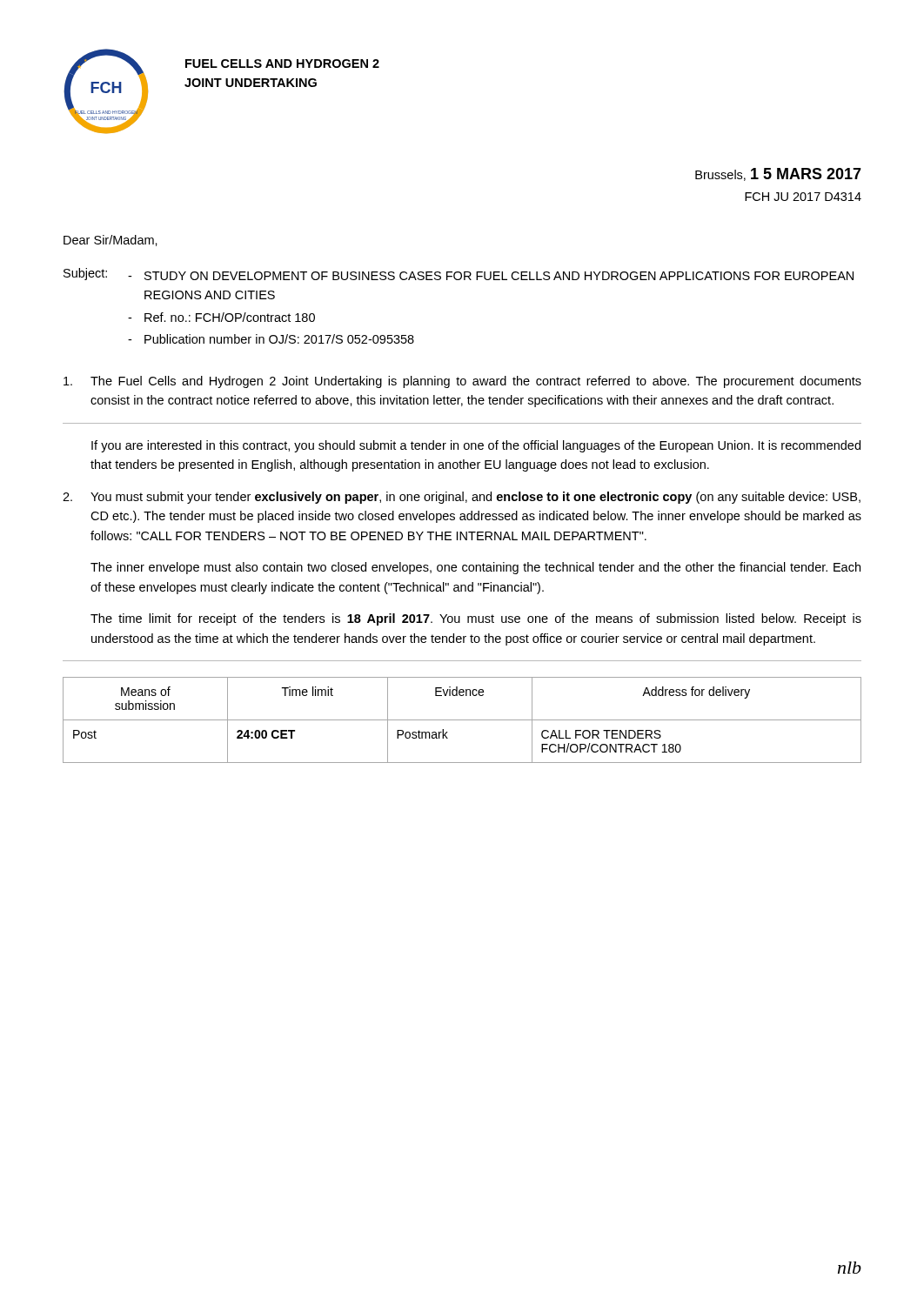The width and height of the screenshot is (924, 1305).
Task: Find the logo
Action: click(111, 93)
